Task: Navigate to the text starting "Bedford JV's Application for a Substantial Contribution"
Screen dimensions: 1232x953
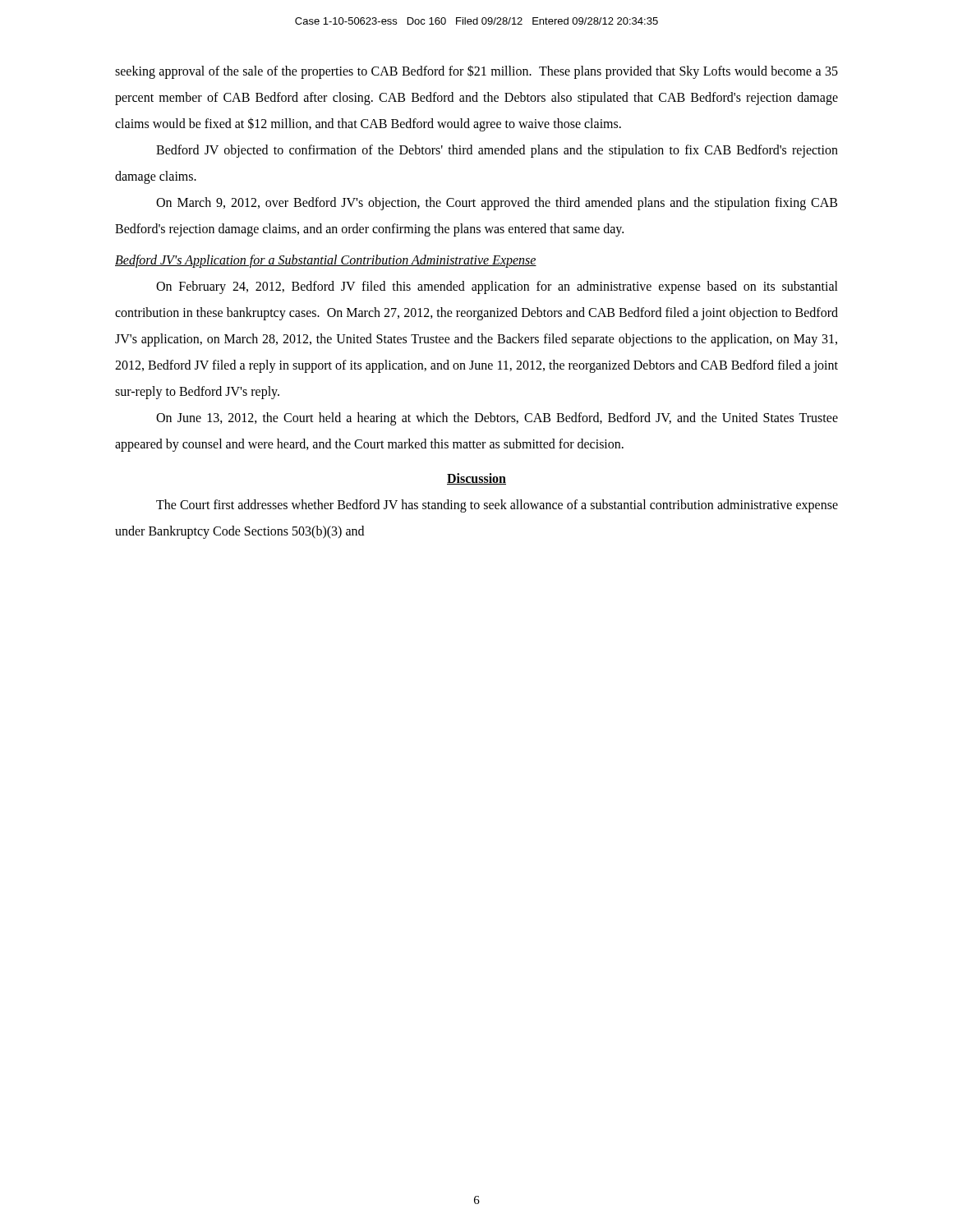Action: pyautogui.click(x=325, y=260)
